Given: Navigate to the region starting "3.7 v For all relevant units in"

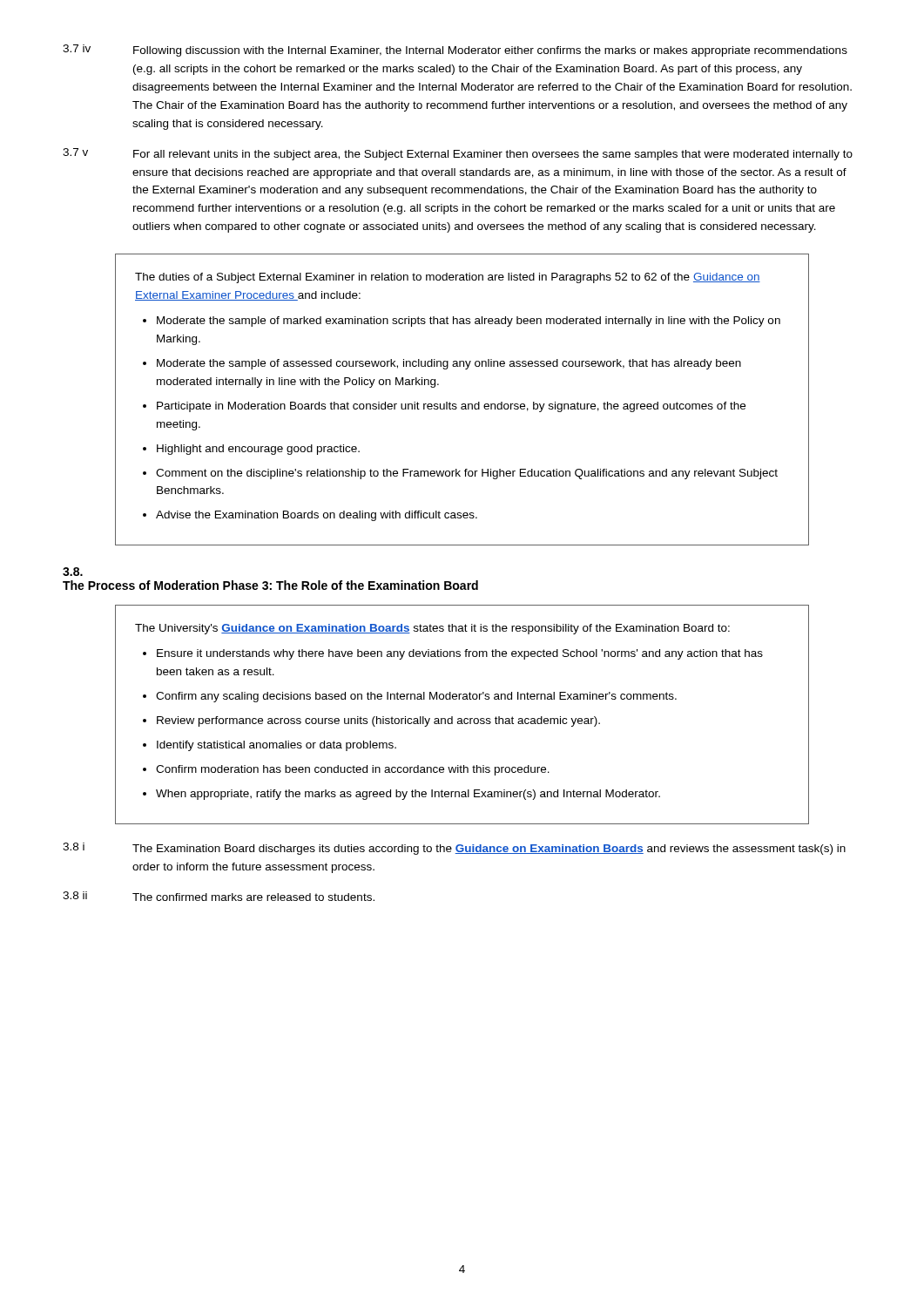Looking at the screenshot, I should [x=462, y=191].
